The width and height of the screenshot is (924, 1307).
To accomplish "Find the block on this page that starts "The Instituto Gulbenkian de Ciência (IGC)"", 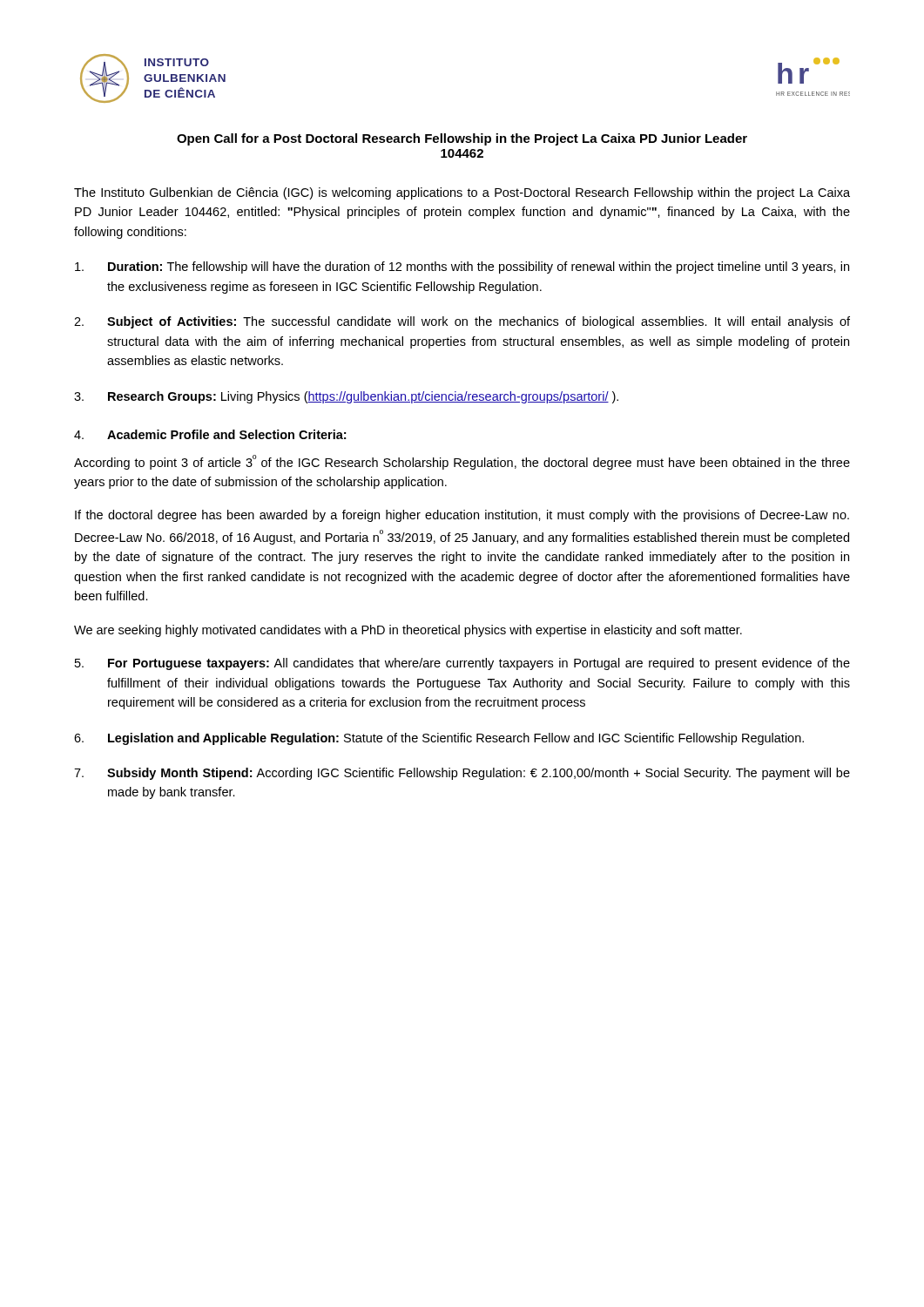I will click(x=462, y=212).
